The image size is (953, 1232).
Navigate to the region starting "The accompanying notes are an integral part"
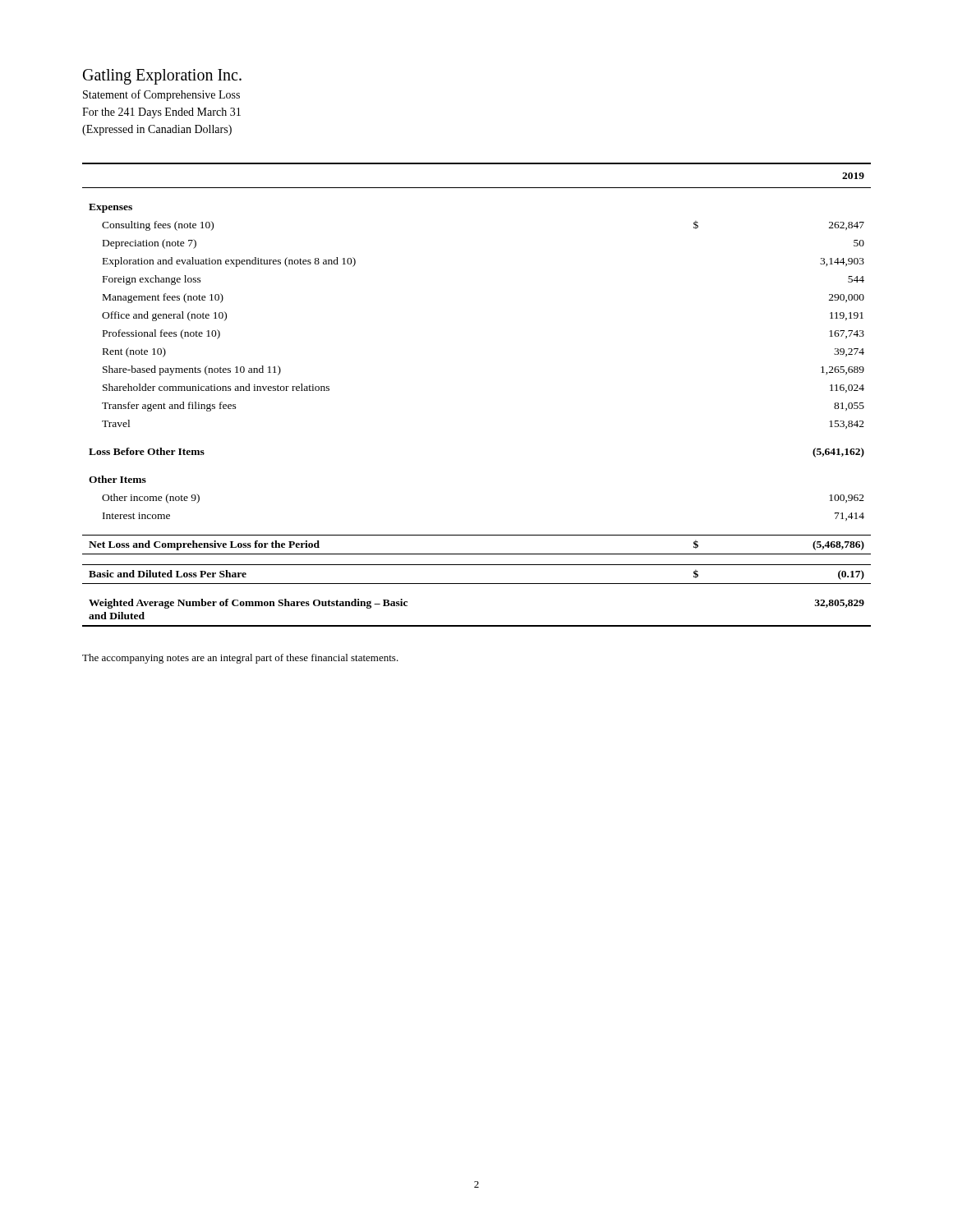click(240, 658)
